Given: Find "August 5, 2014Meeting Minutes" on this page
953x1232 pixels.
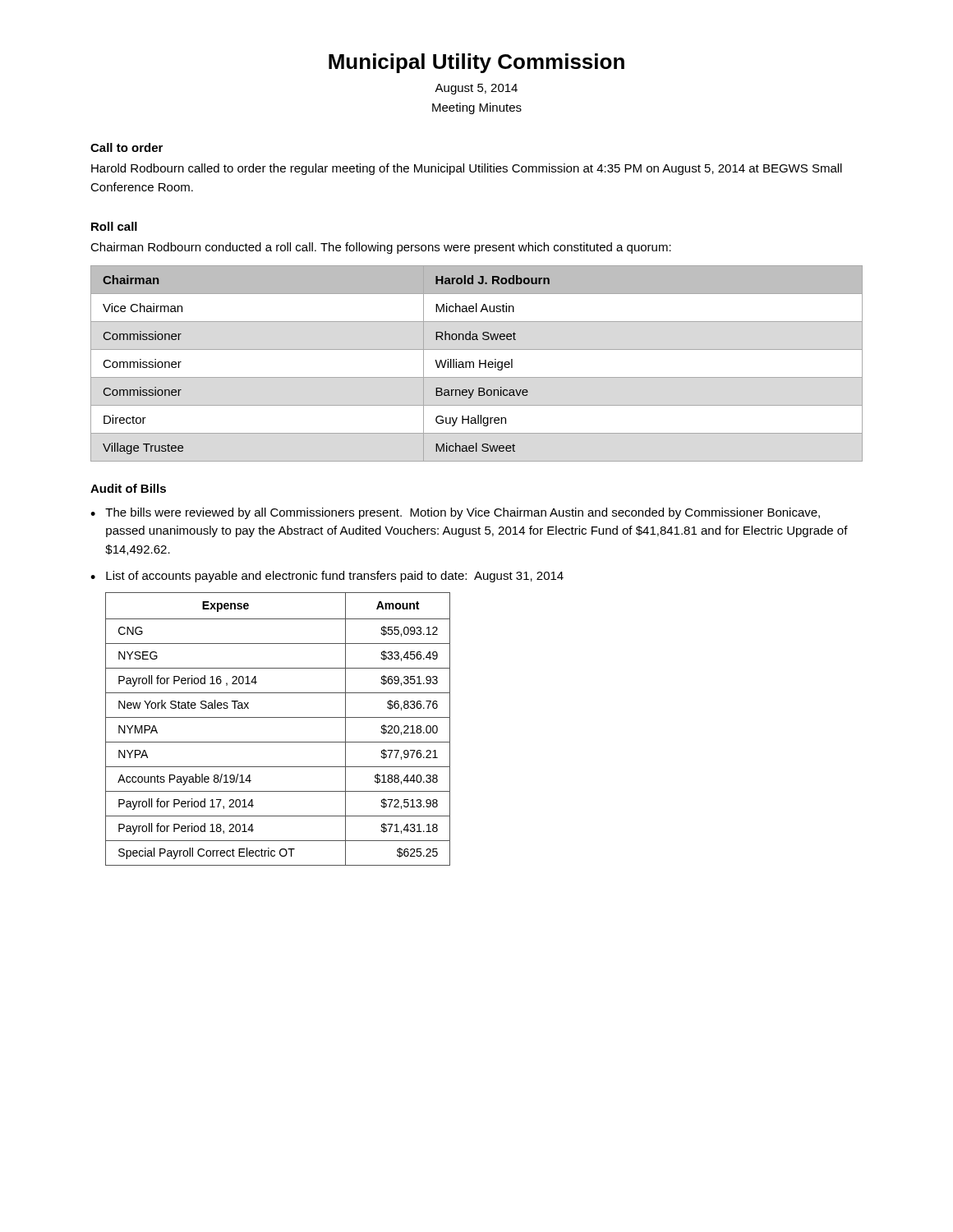Looking at the screenshot, I should (476, 97).
